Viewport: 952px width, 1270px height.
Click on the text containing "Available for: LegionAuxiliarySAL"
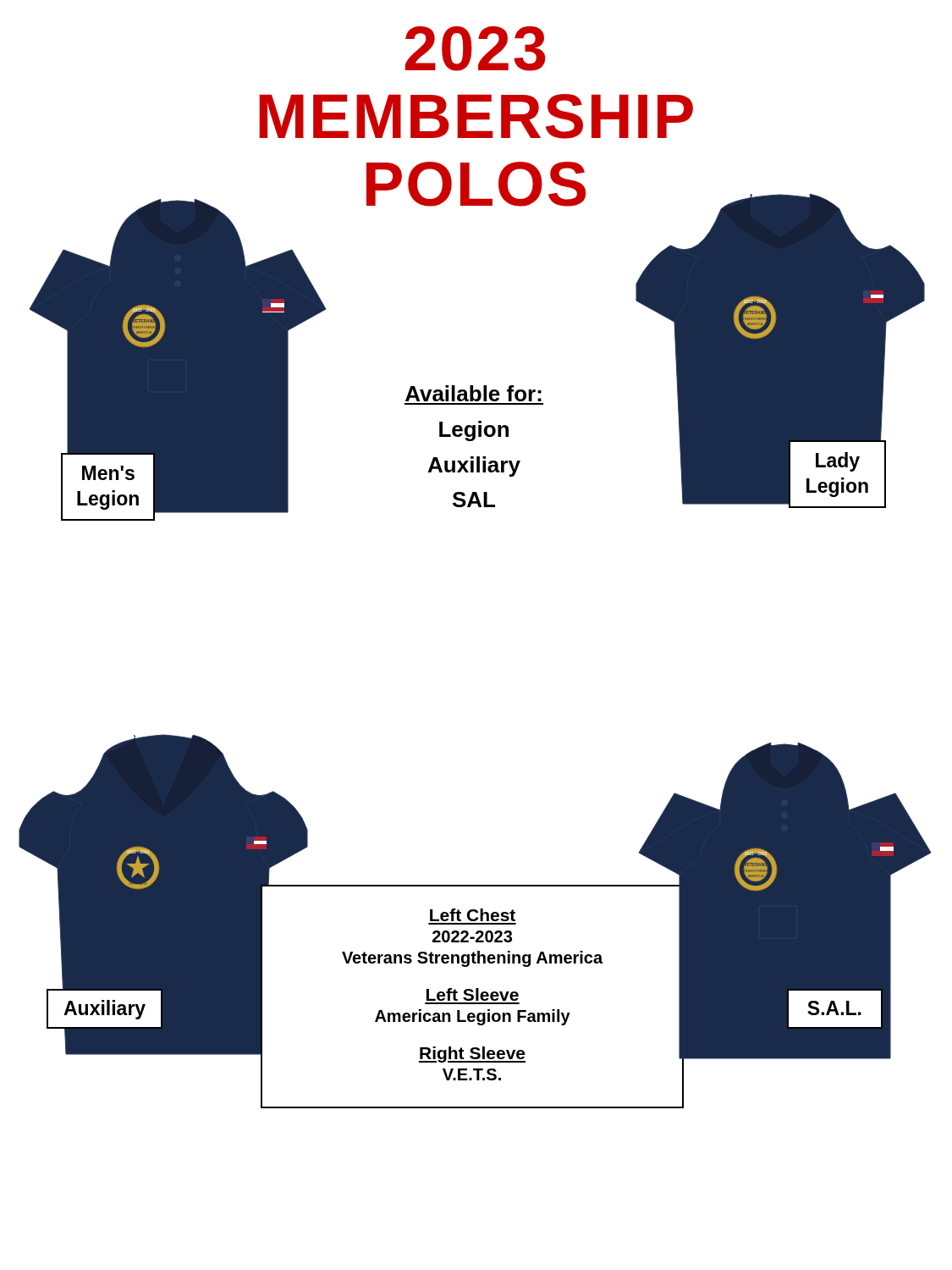474,450
